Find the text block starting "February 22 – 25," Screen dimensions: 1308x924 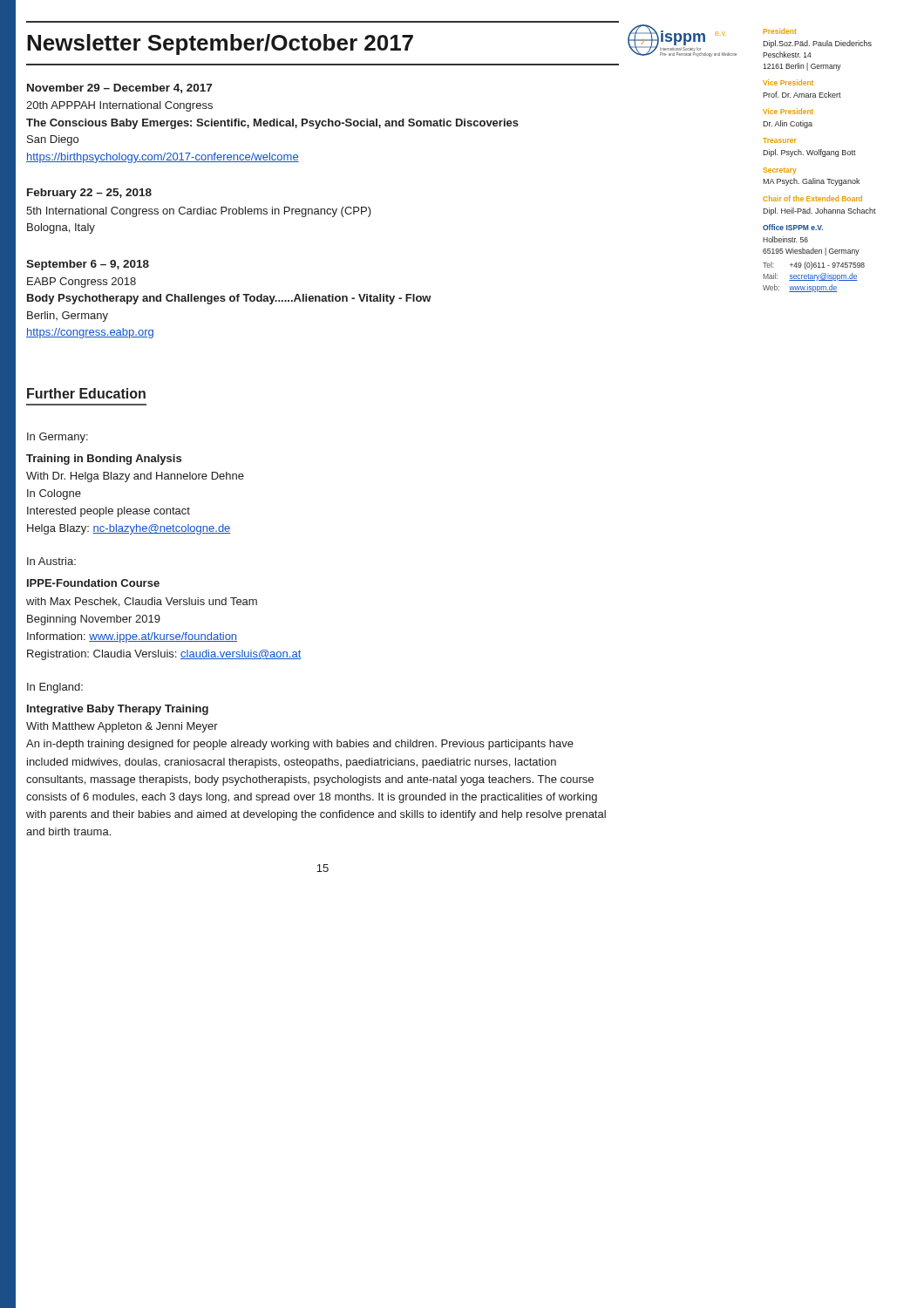323,209
